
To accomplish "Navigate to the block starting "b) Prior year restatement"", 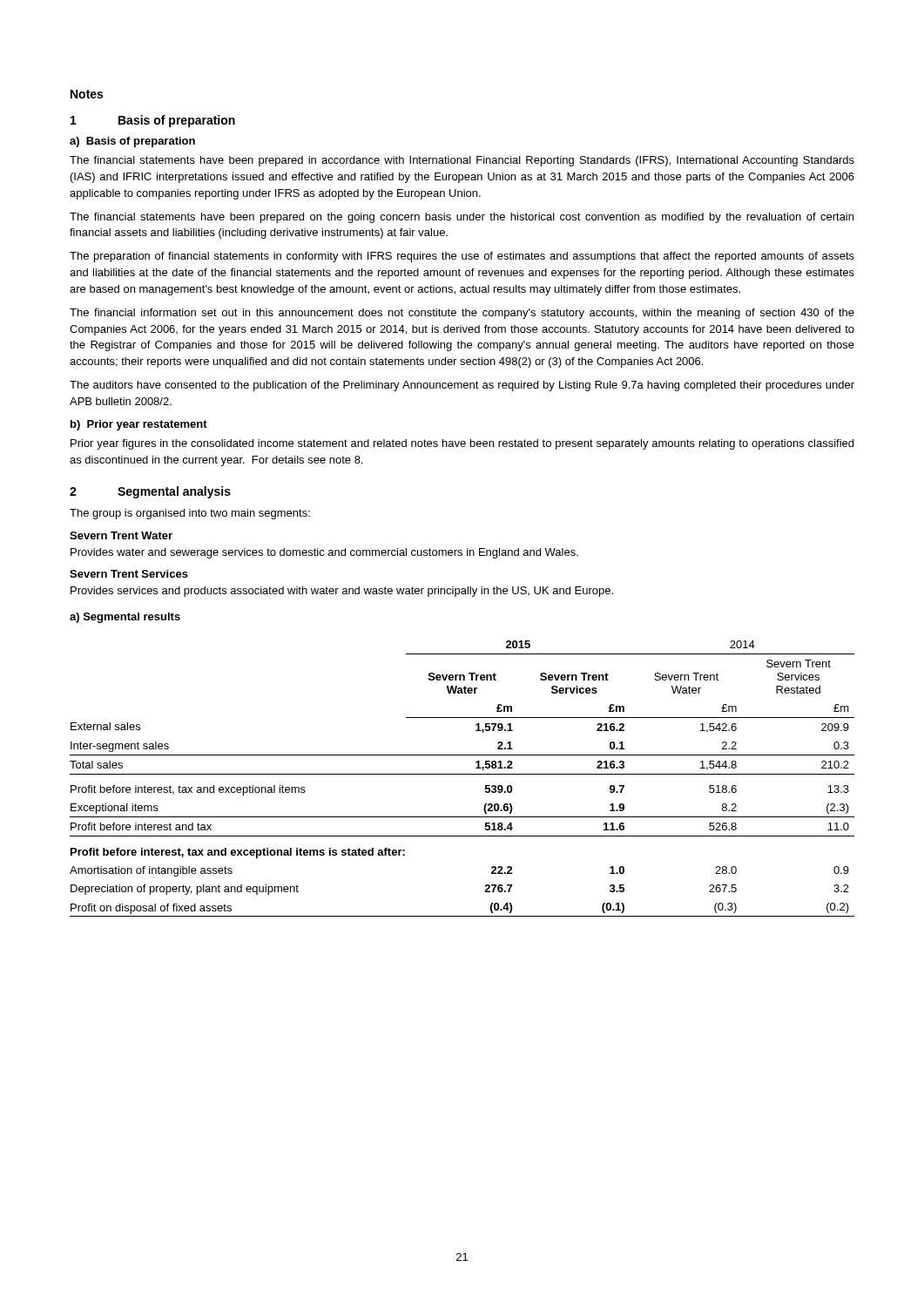I will (138, 424).
